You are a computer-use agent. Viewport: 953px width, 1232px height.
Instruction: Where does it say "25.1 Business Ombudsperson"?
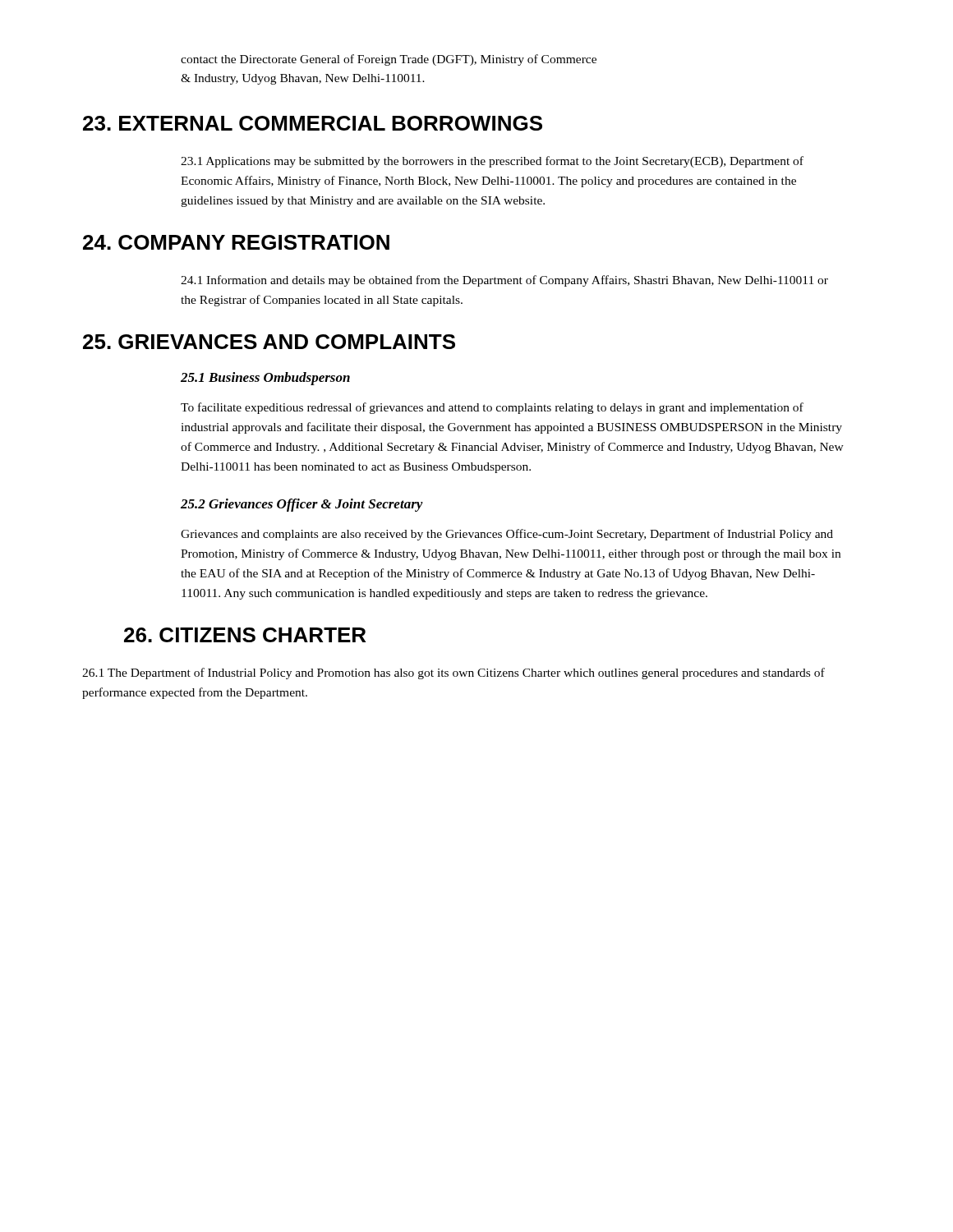pos(266,377)
